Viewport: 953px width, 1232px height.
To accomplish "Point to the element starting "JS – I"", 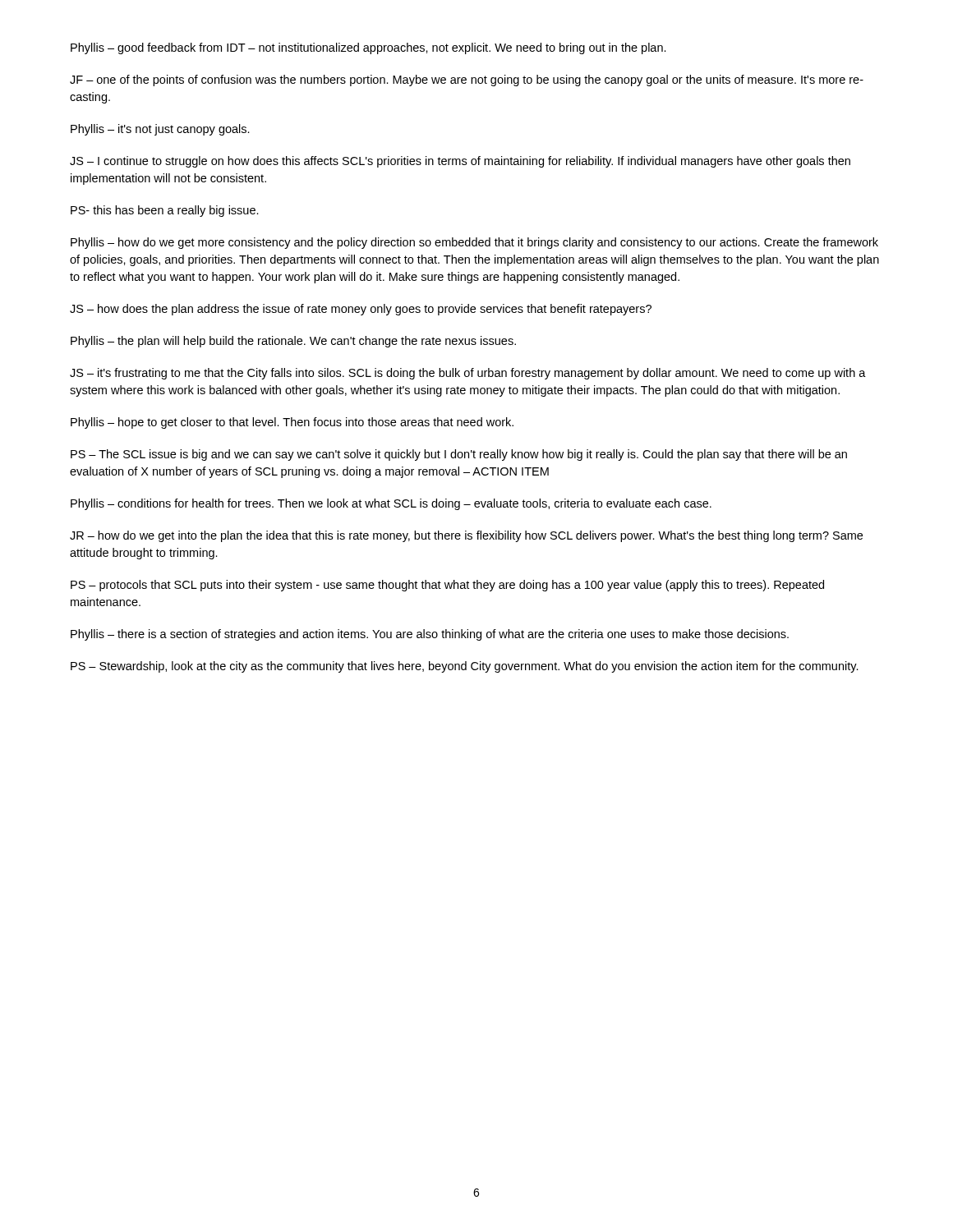I will [x=460, y=170].
